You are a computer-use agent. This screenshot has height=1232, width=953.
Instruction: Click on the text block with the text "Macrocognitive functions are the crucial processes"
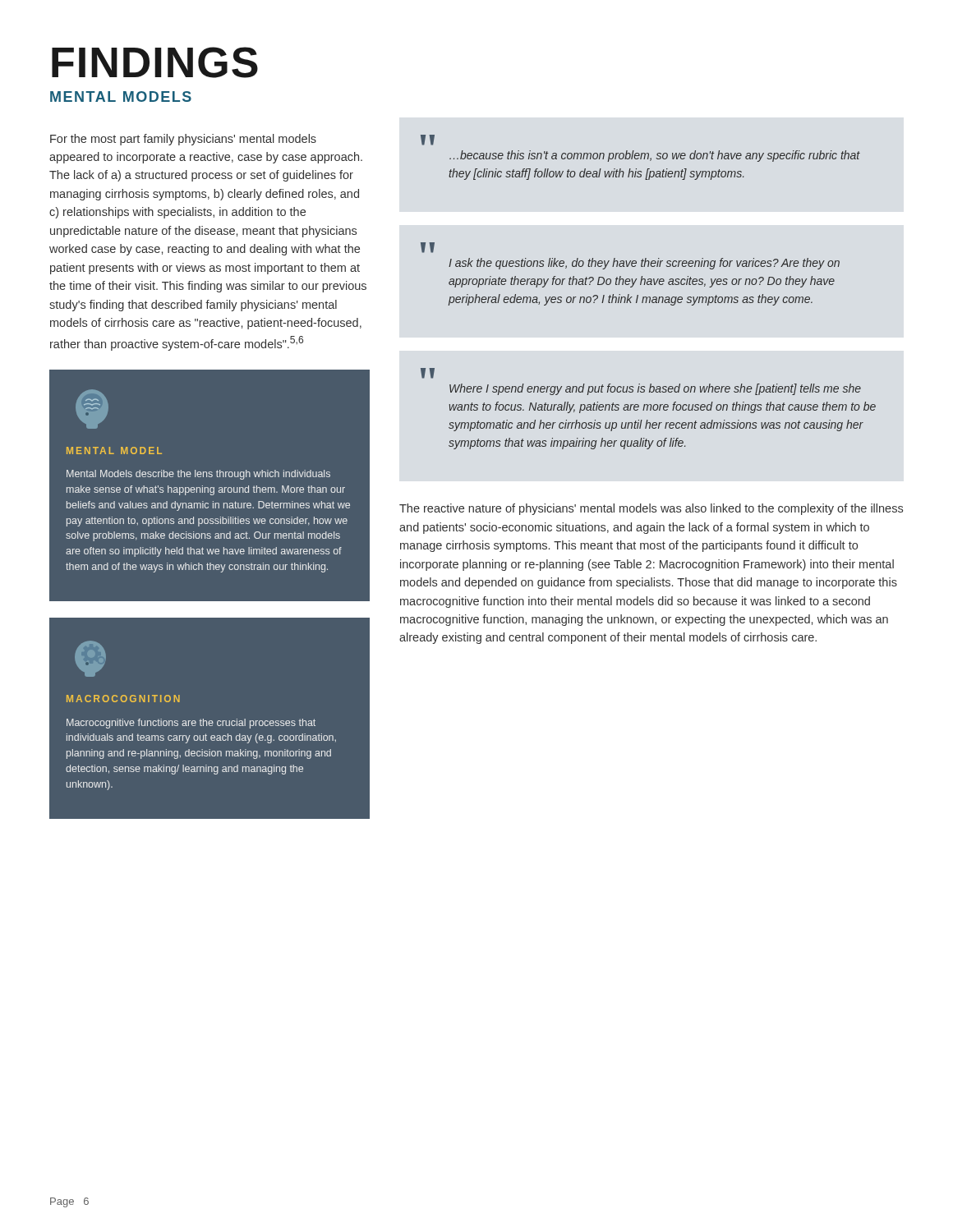(210, 754)
